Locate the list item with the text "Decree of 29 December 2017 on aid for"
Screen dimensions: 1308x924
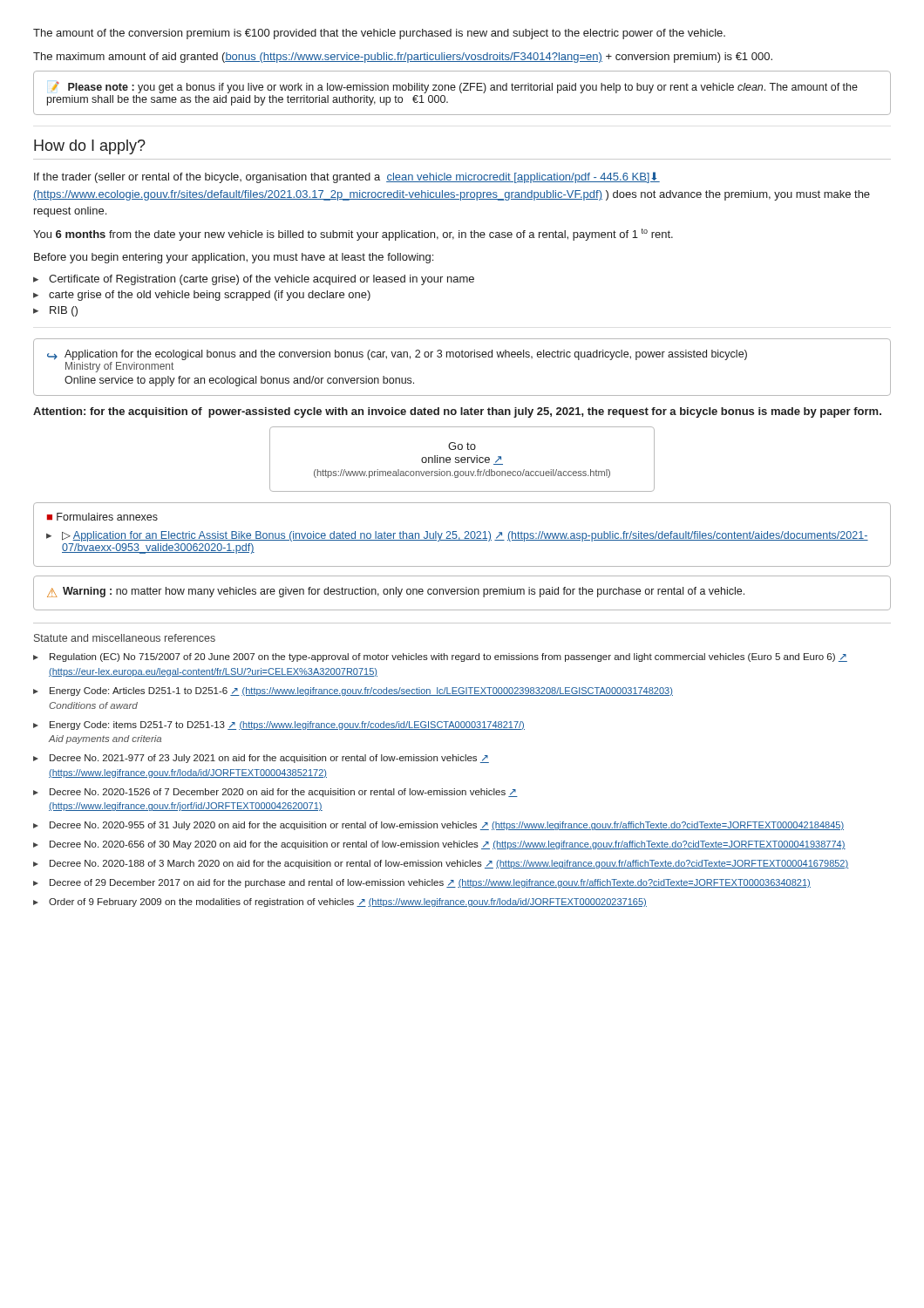coord(430,883)
